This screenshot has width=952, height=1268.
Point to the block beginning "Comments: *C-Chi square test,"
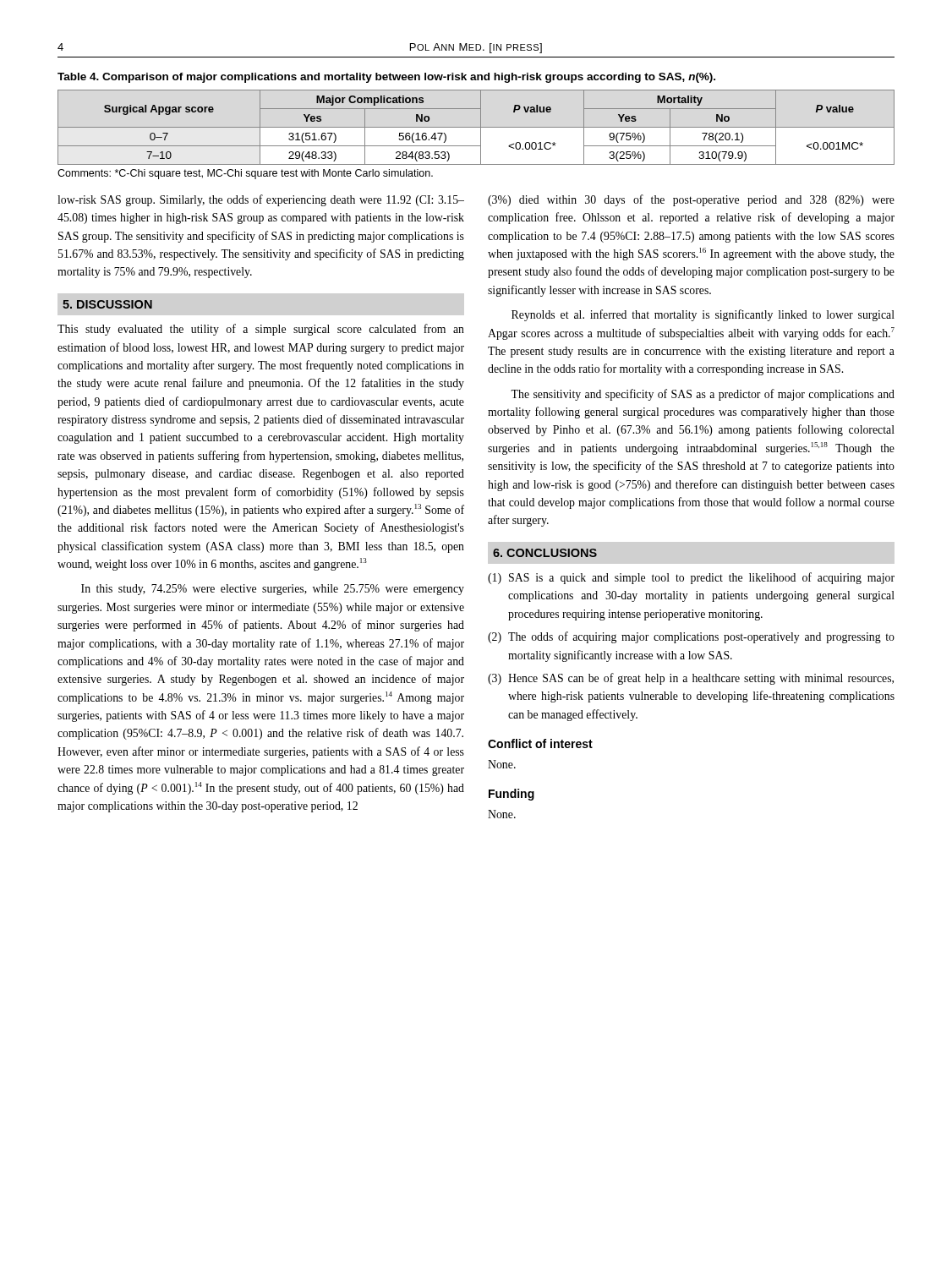[x=245, y=173]
